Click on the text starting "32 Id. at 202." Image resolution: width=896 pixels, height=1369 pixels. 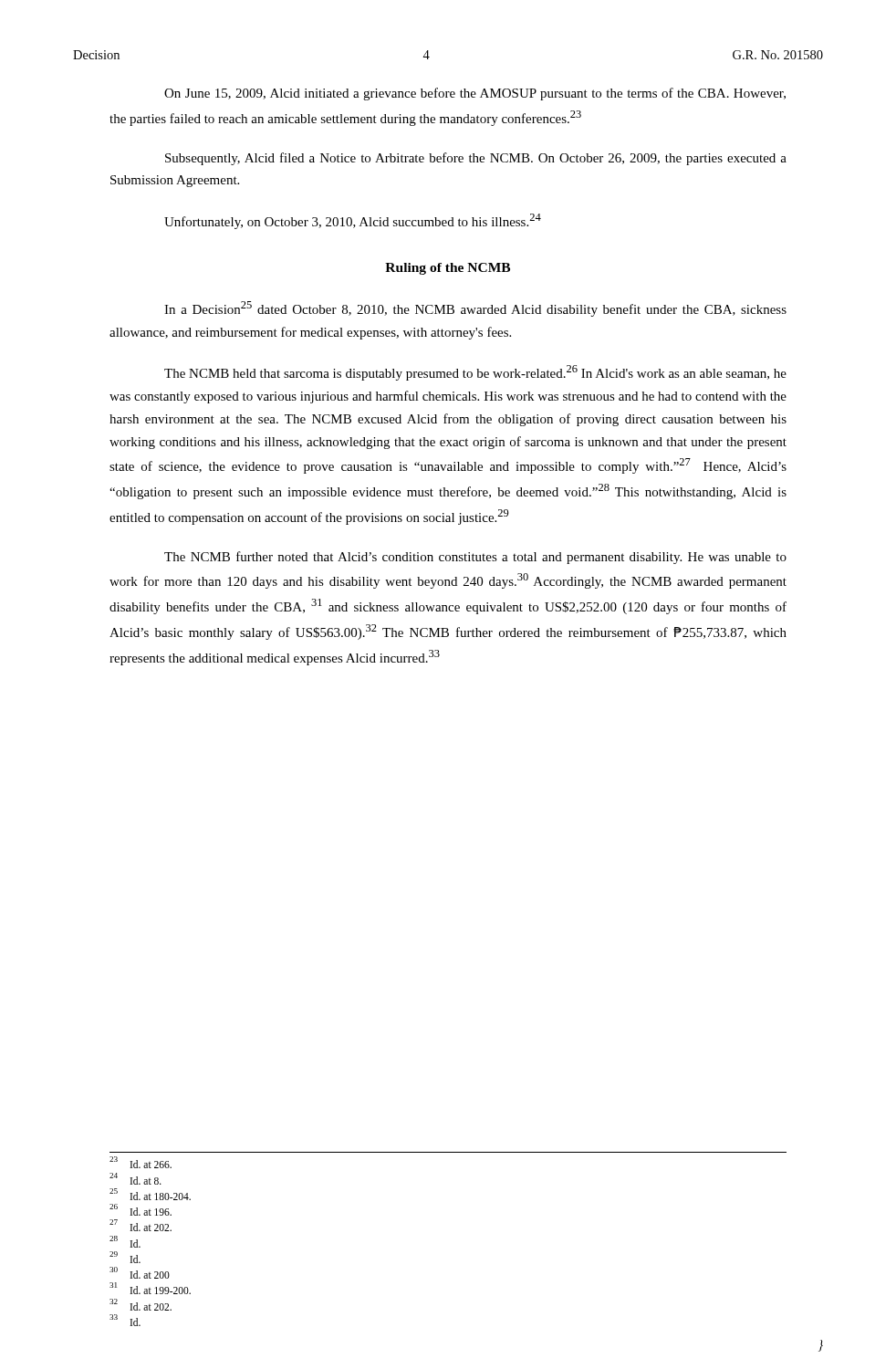click(x=141, y=1307)
